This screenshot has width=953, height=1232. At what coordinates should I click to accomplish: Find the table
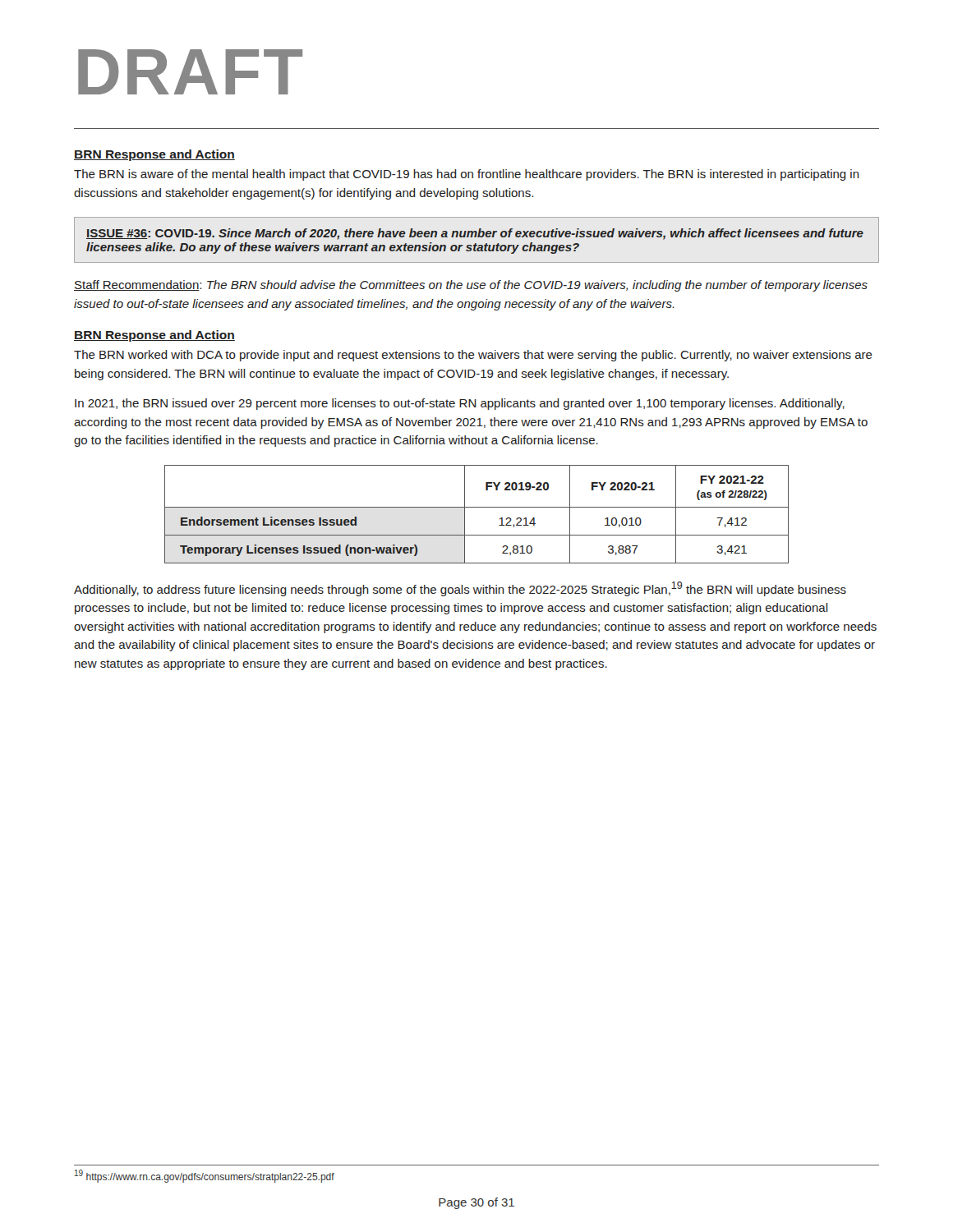point(476,514)
